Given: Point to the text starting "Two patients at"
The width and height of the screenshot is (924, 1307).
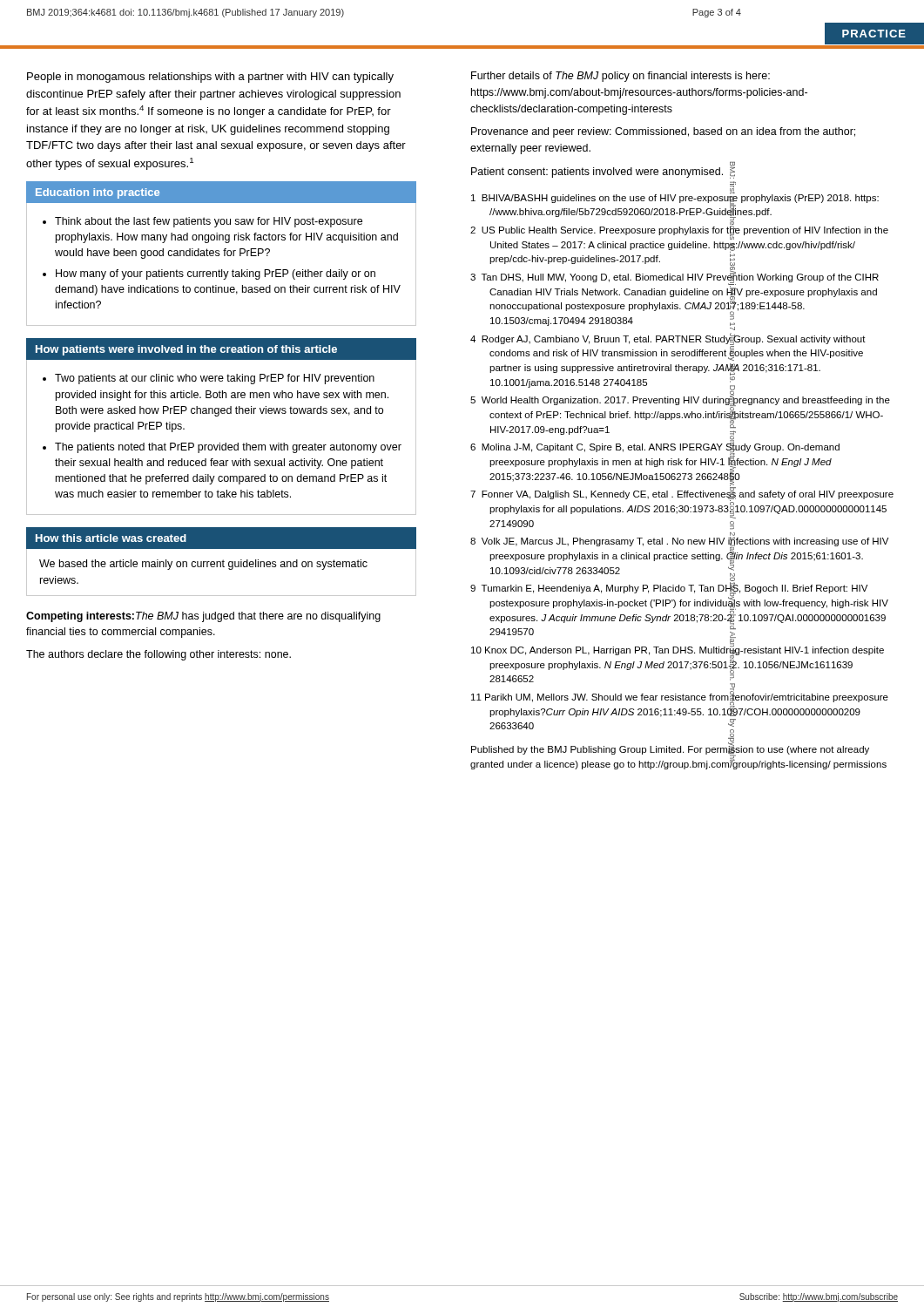Looking at the screenshot, I should (229, 402).
